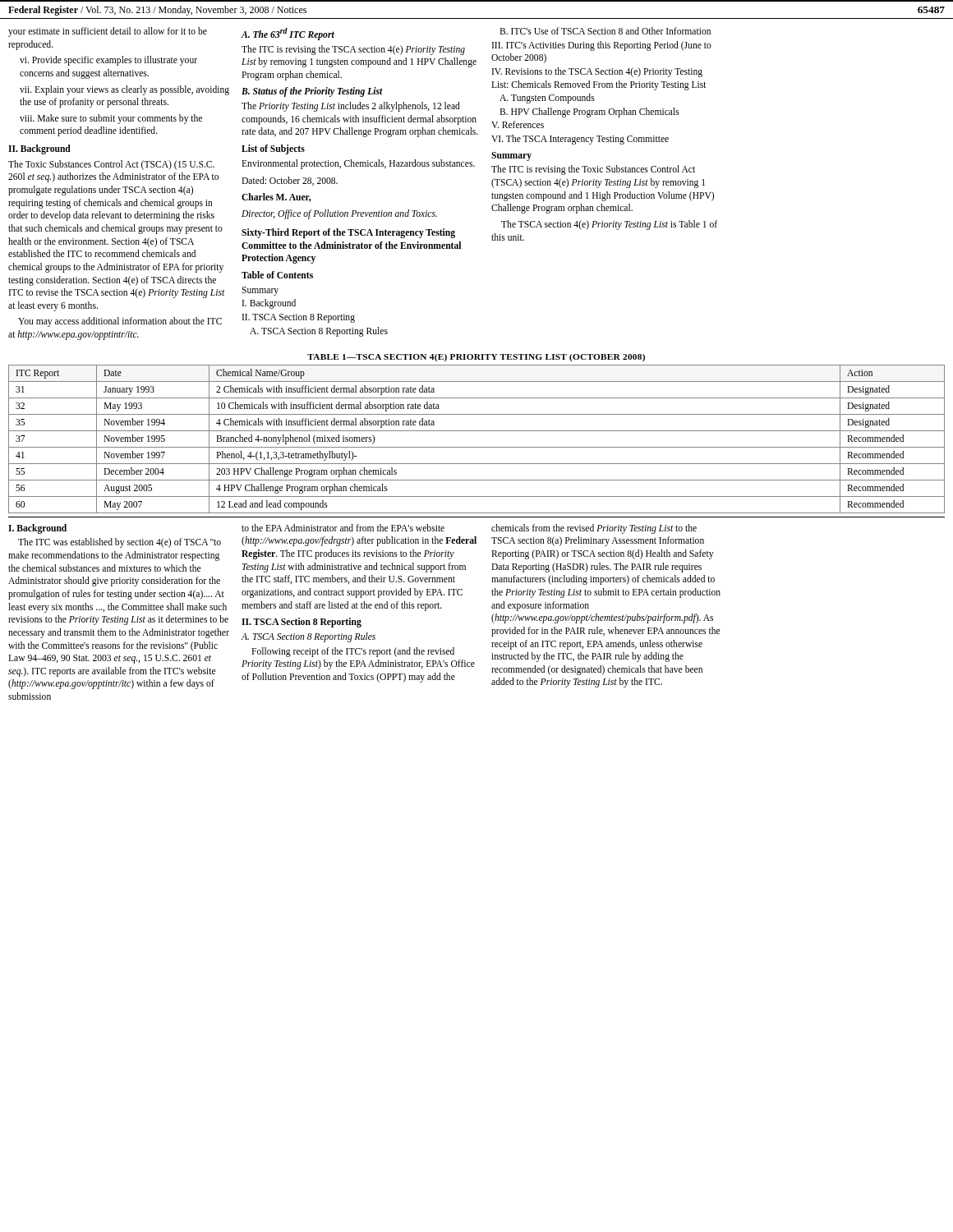Click a table
This screenshot has height=1232, width=953.
(476, 439)
